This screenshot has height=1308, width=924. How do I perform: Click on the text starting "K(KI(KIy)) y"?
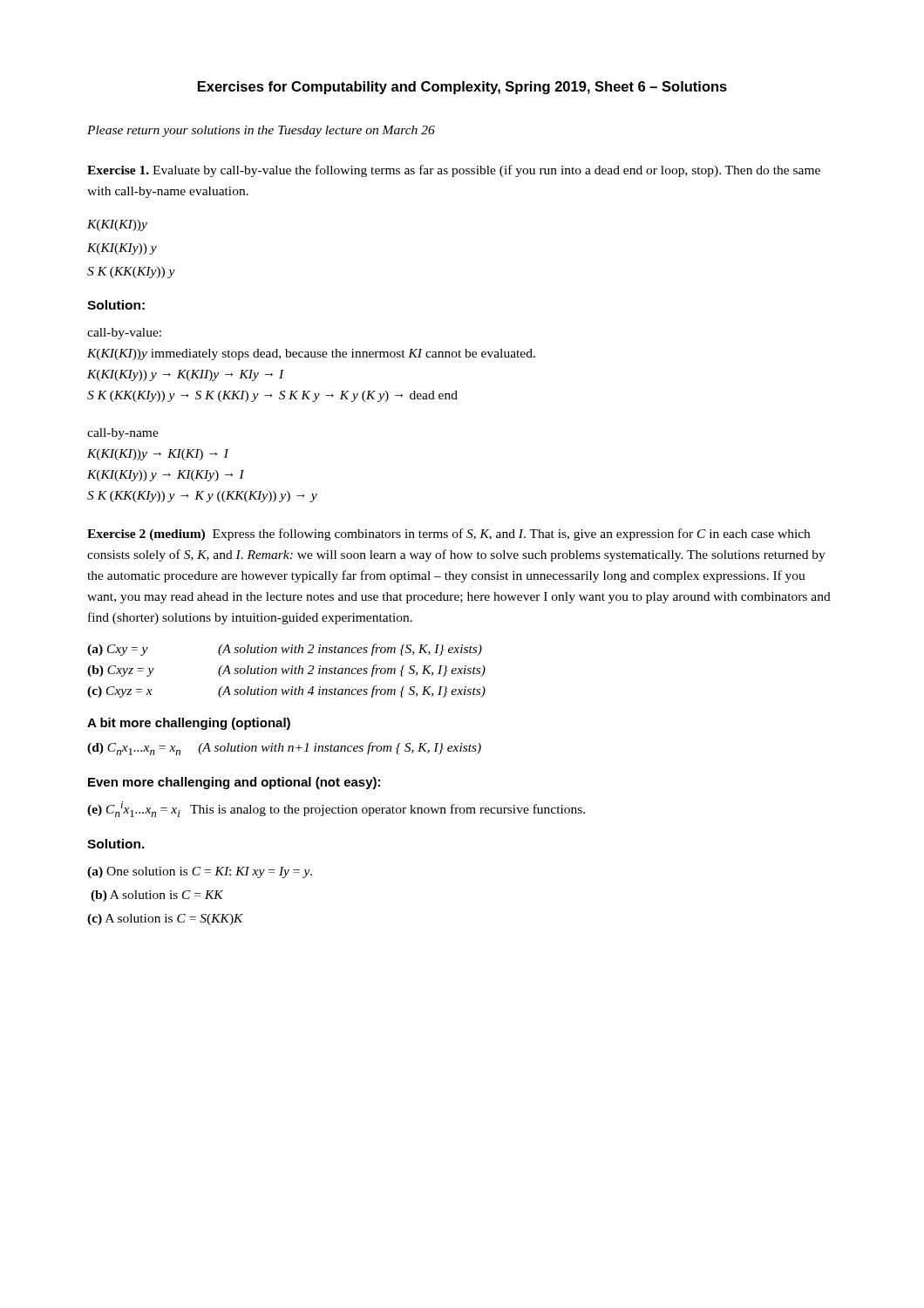tap(122, 247)
